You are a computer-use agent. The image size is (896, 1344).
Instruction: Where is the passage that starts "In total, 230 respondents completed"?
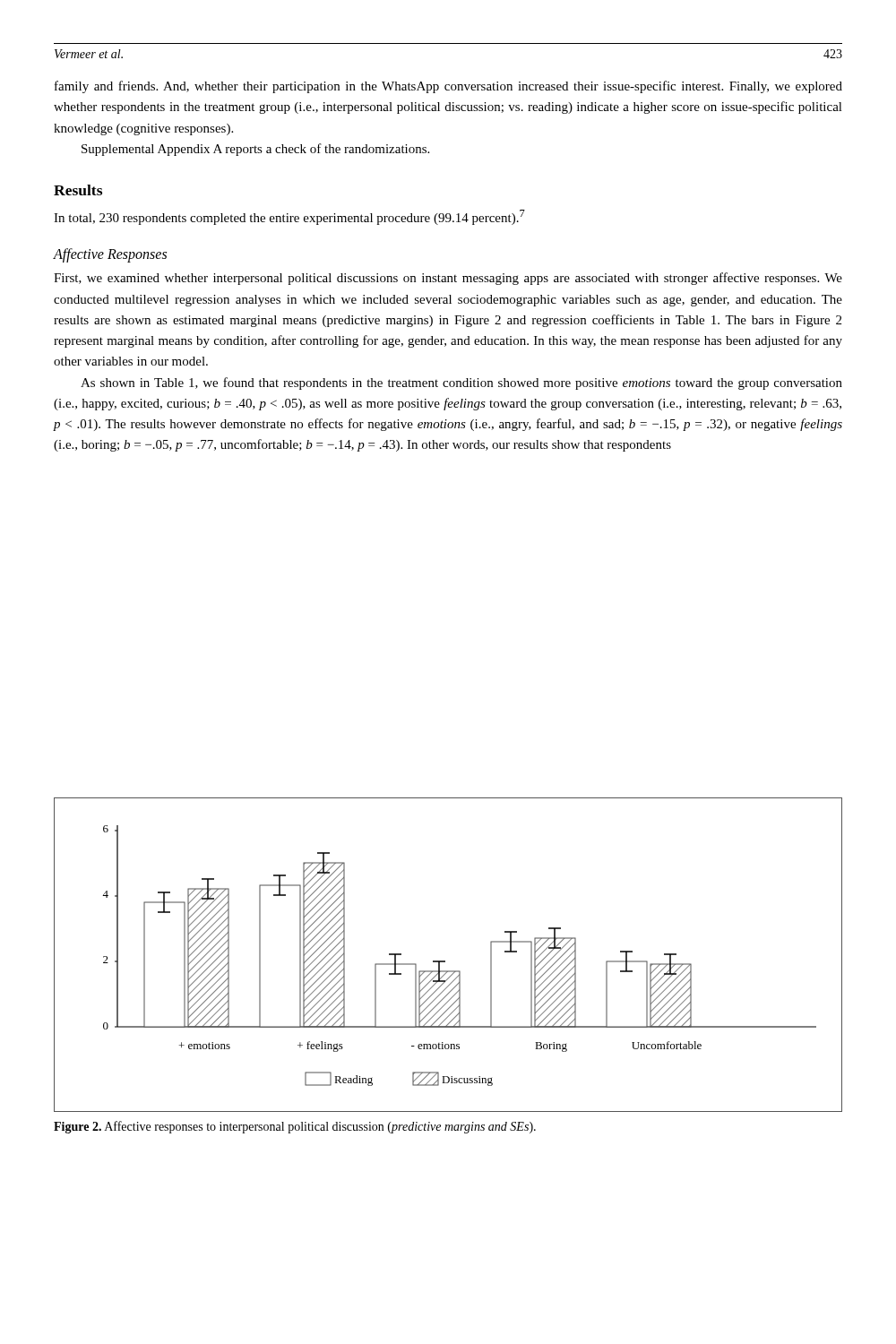click(x=289, y=216)
